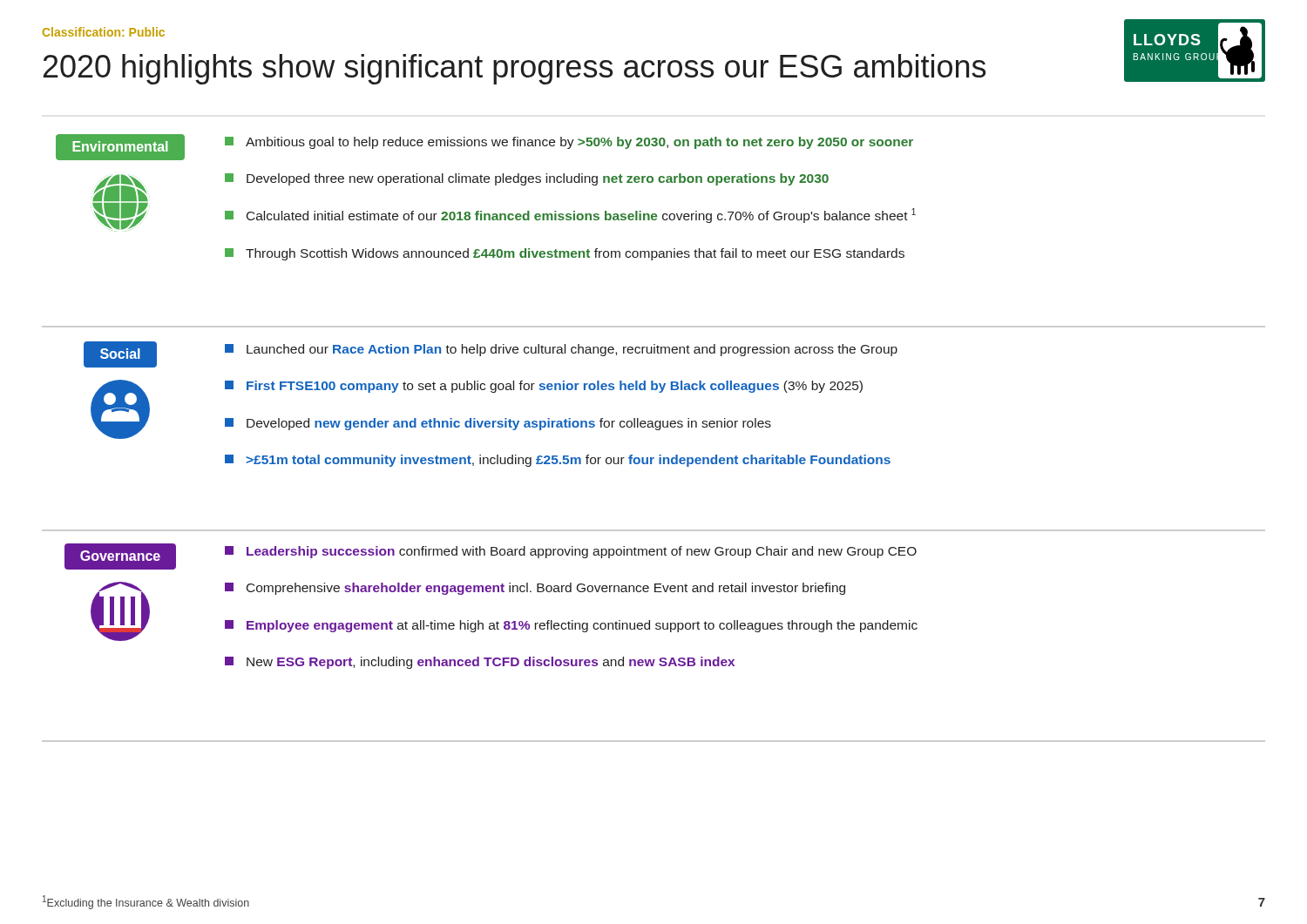
Task: Navigate to the text starting "Ambitious goal to help reduce emissions we finance"
Action: (569, 142)
